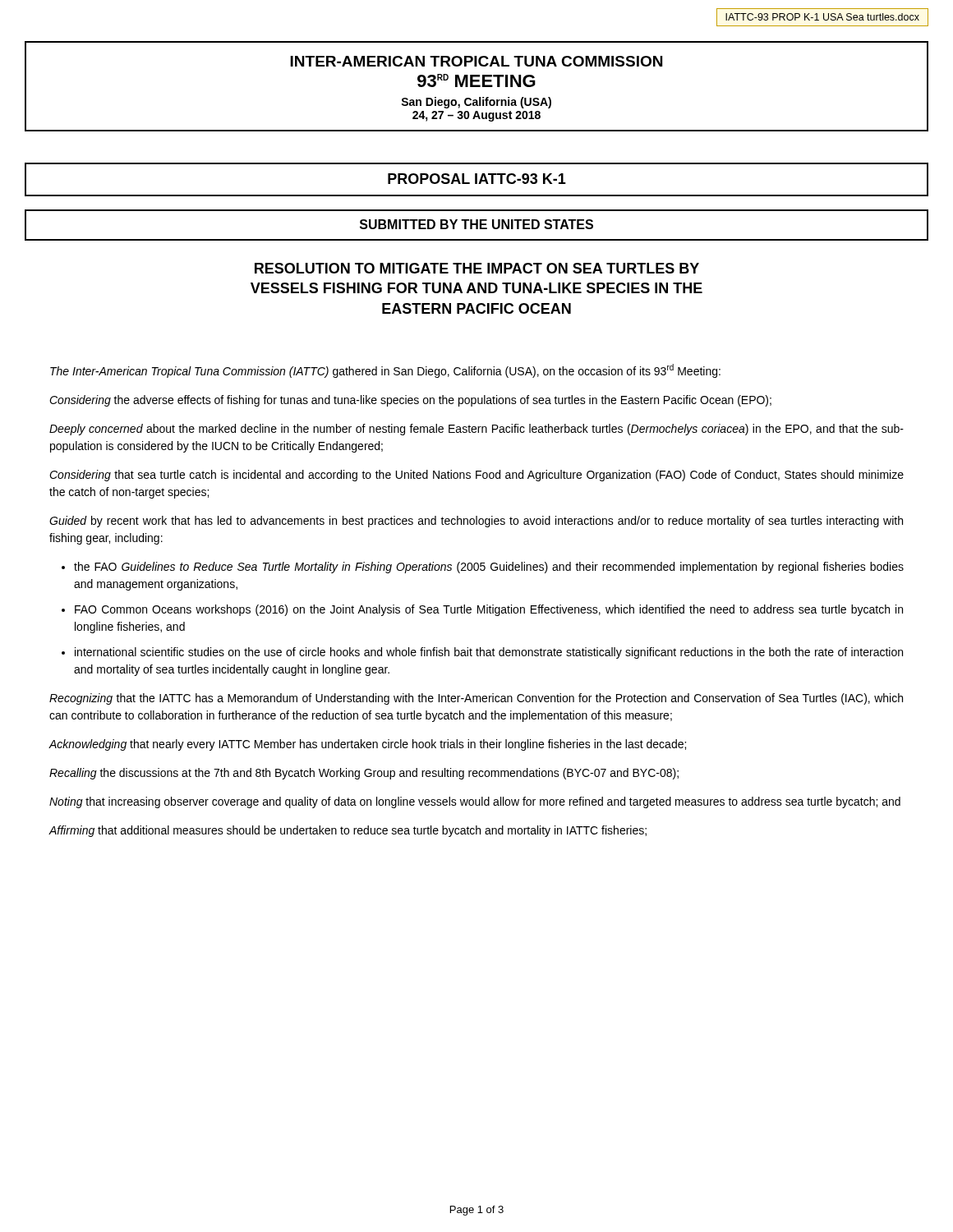
Task: Select the region starting "RESOLUTION TO MITIGATE THE IMPACT ON SEA TURTLES"
Action: pyautogui.click(x=476, y=289)
